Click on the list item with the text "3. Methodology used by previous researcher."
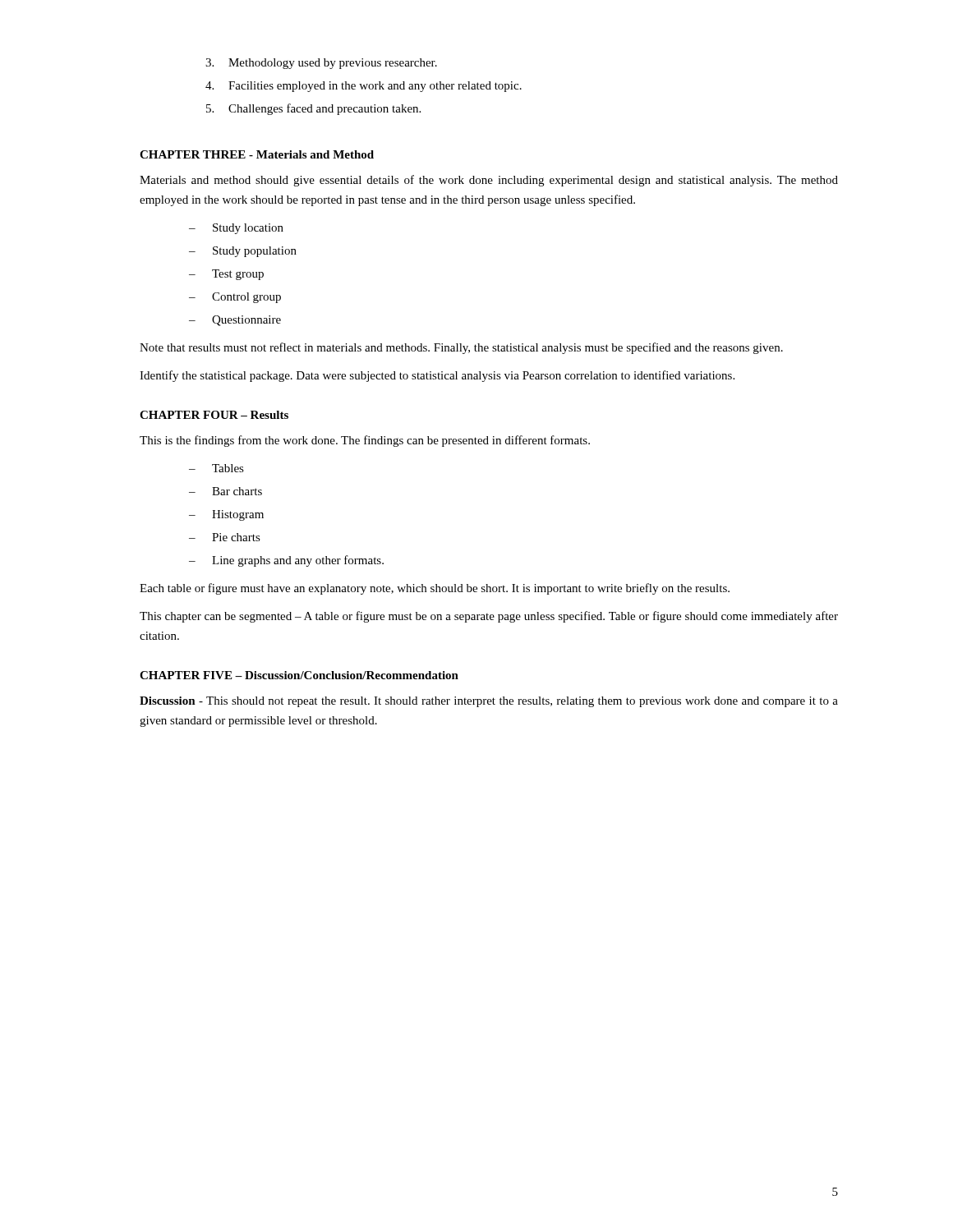 [x=321, y=62]
